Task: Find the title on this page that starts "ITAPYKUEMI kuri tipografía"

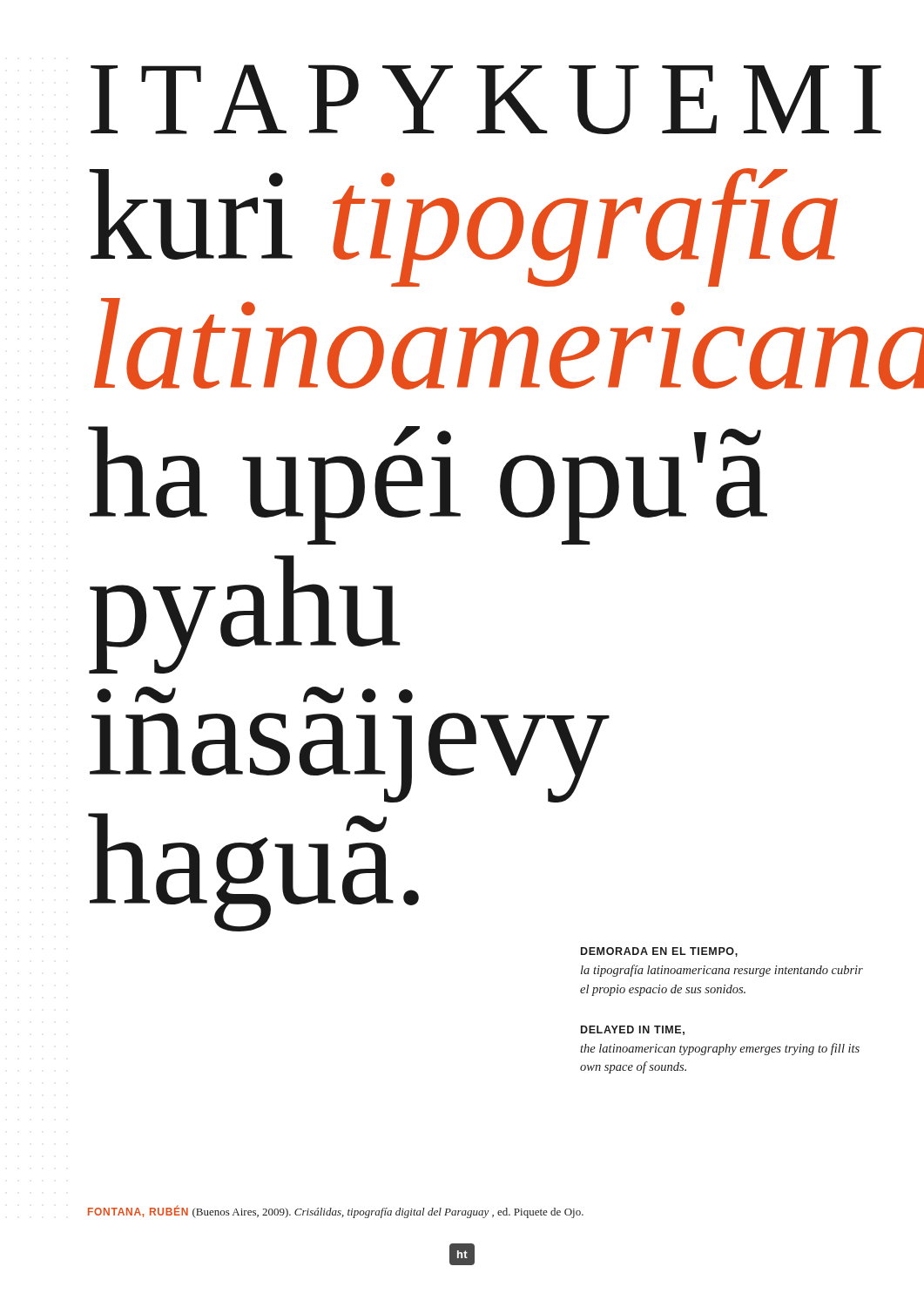Action: (x=488, y=486)
